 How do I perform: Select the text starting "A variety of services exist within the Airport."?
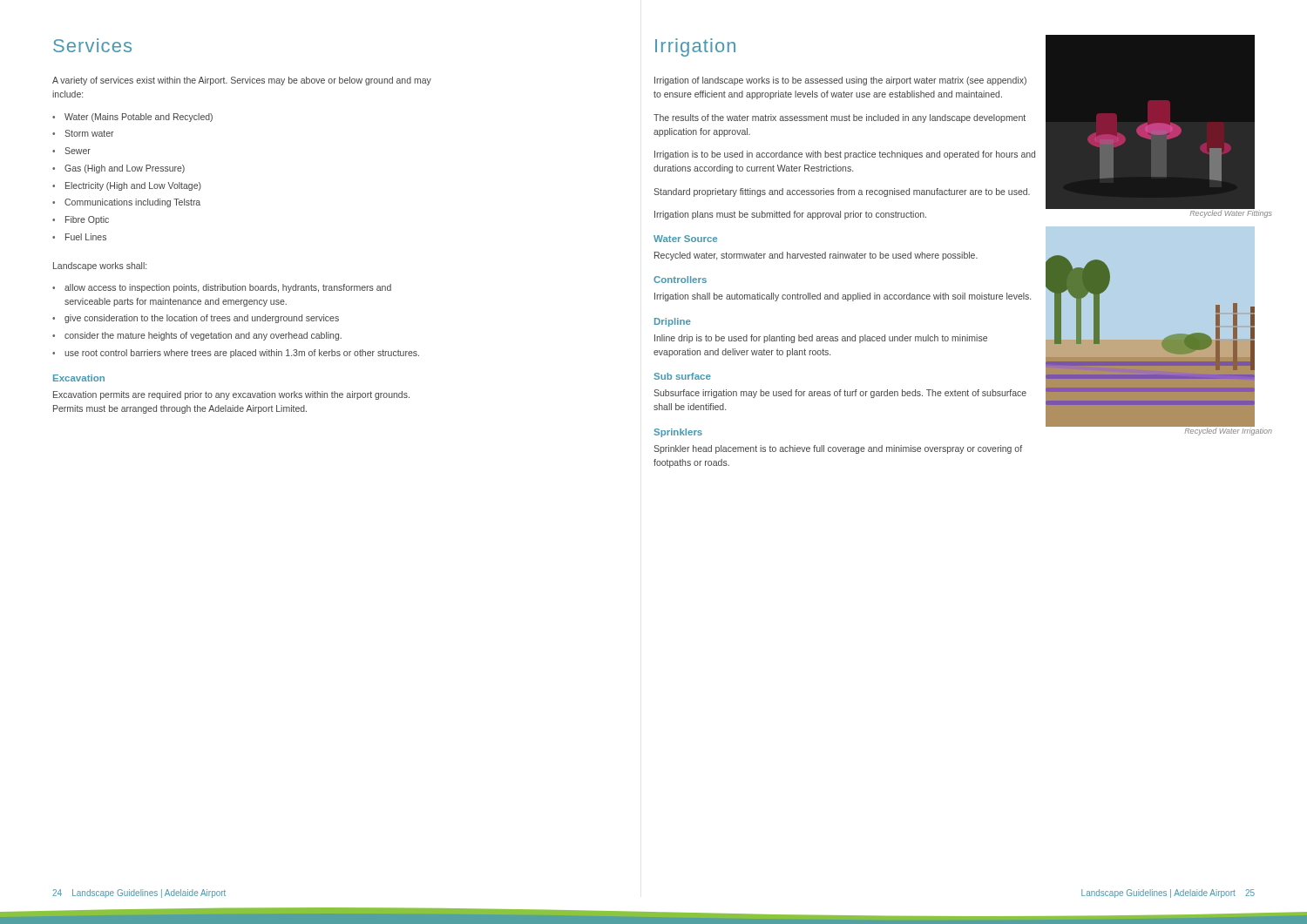(244, 87)
